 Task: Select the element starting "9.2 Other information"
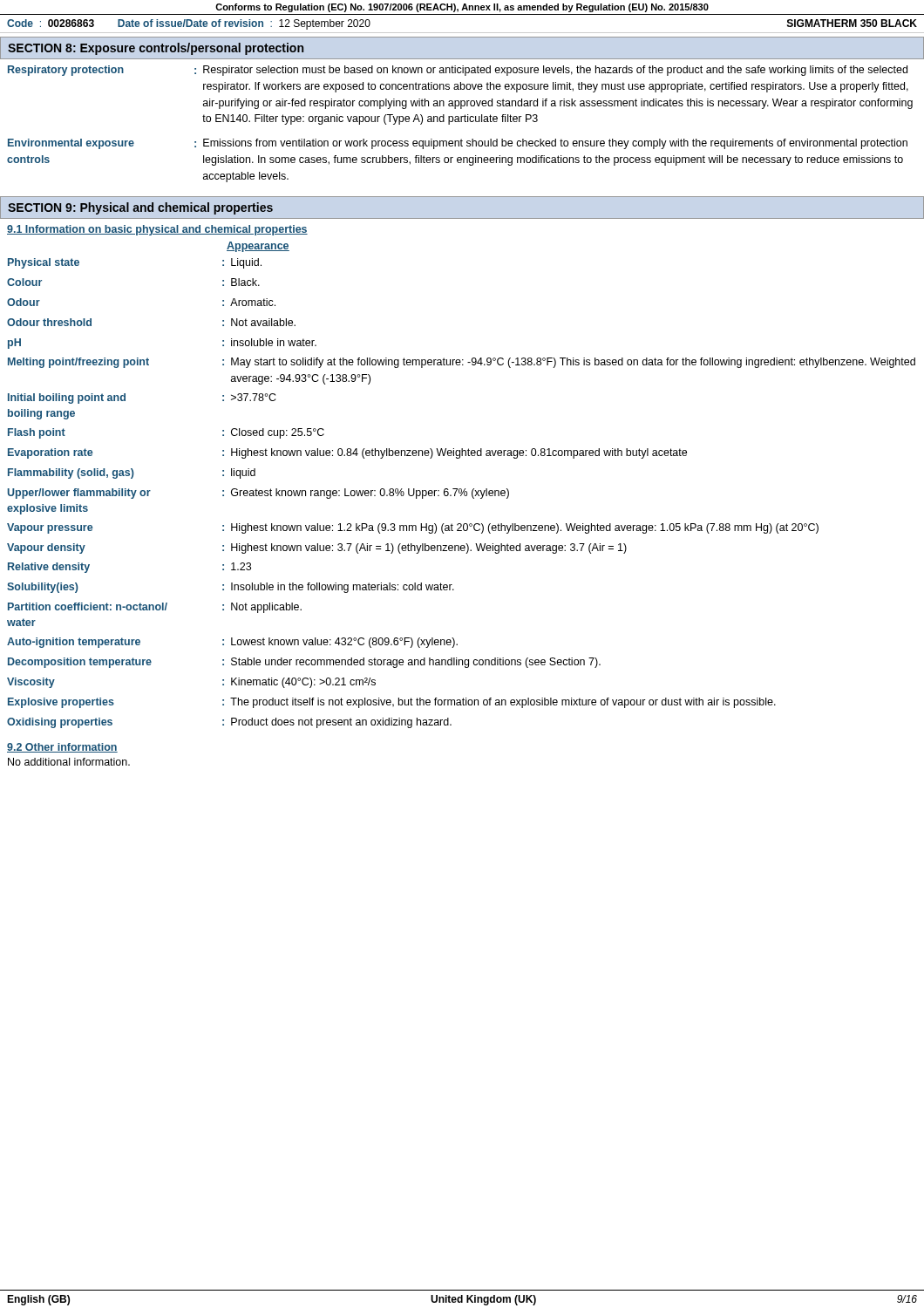click(x=62, y=747)
